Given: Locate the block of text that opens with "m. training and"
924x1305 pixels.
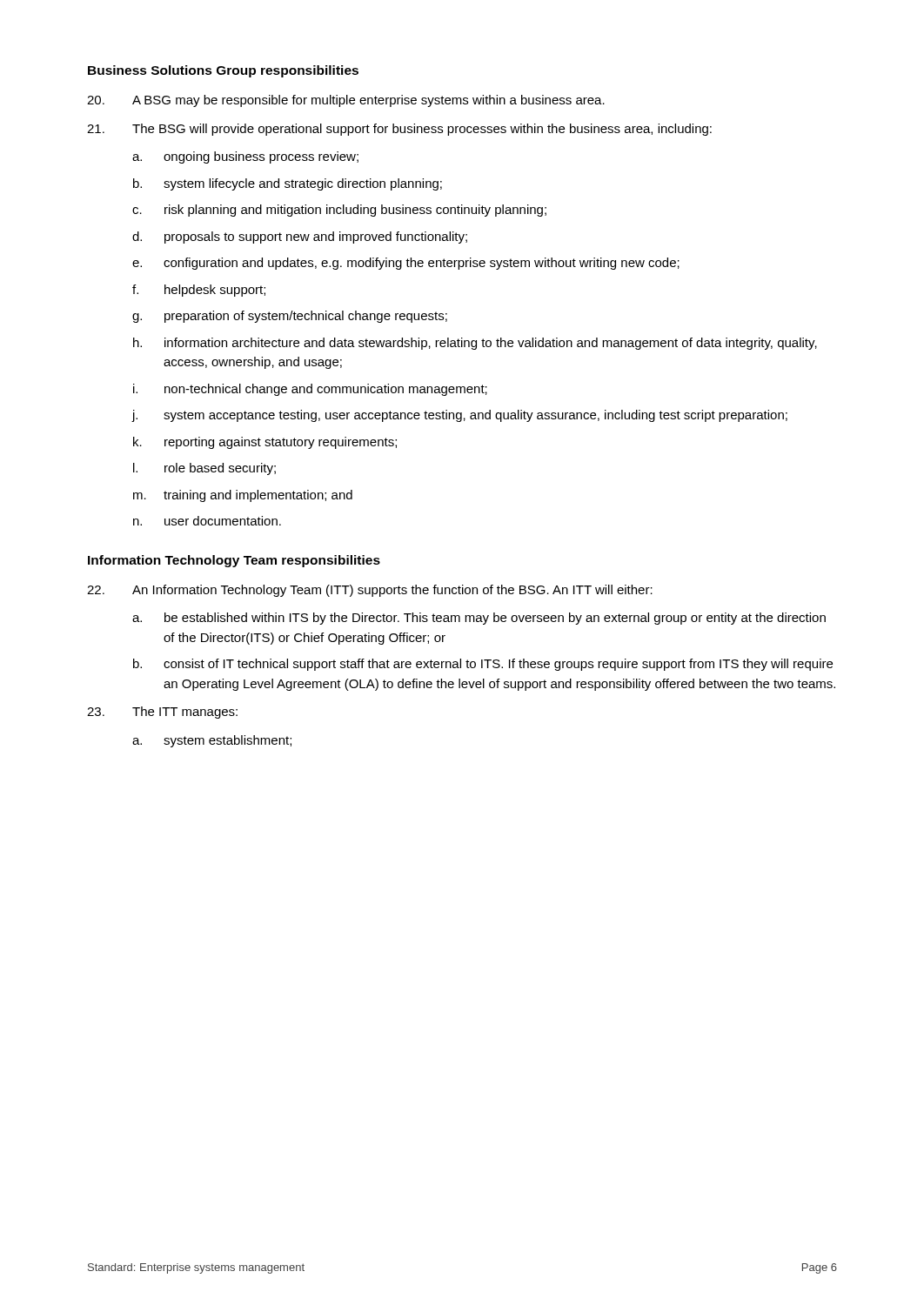Looking at the screenshot, I should [243, 496].
